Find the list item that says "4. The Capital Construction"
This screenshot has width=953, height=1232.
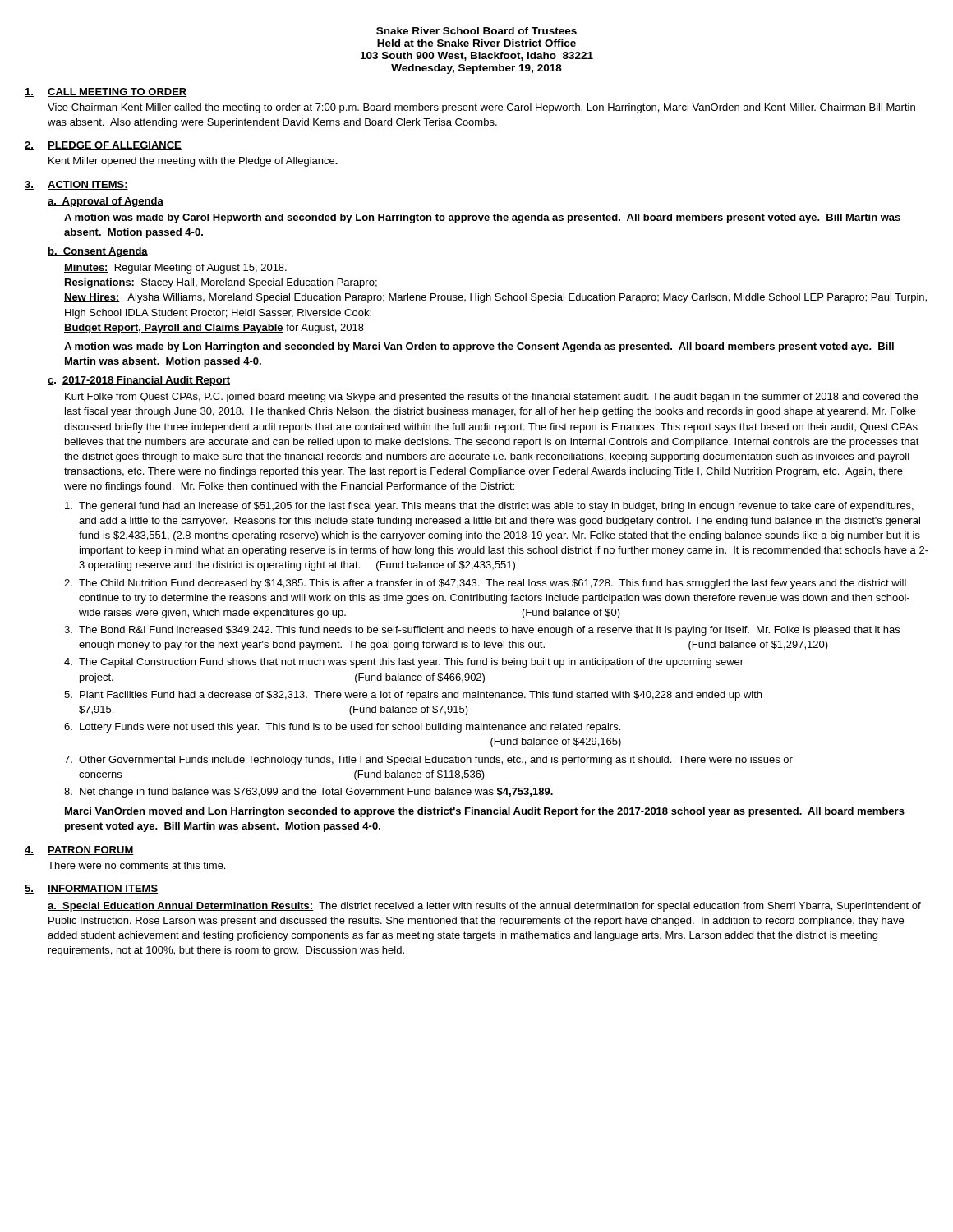pyautogui.click(x=496, y=670)
